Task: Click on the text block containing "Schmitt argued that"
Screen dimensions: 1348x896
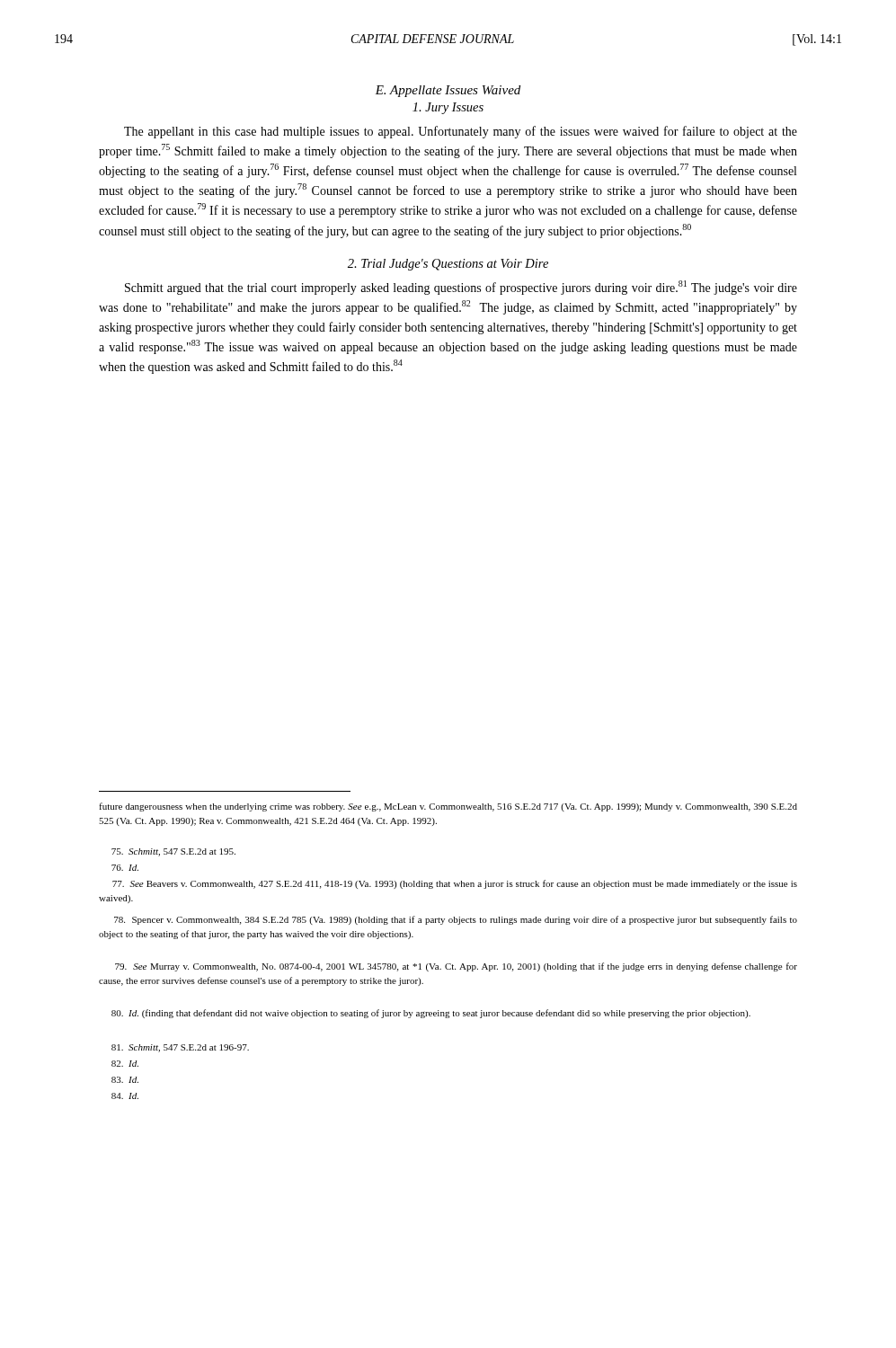Action: (448, 326)
